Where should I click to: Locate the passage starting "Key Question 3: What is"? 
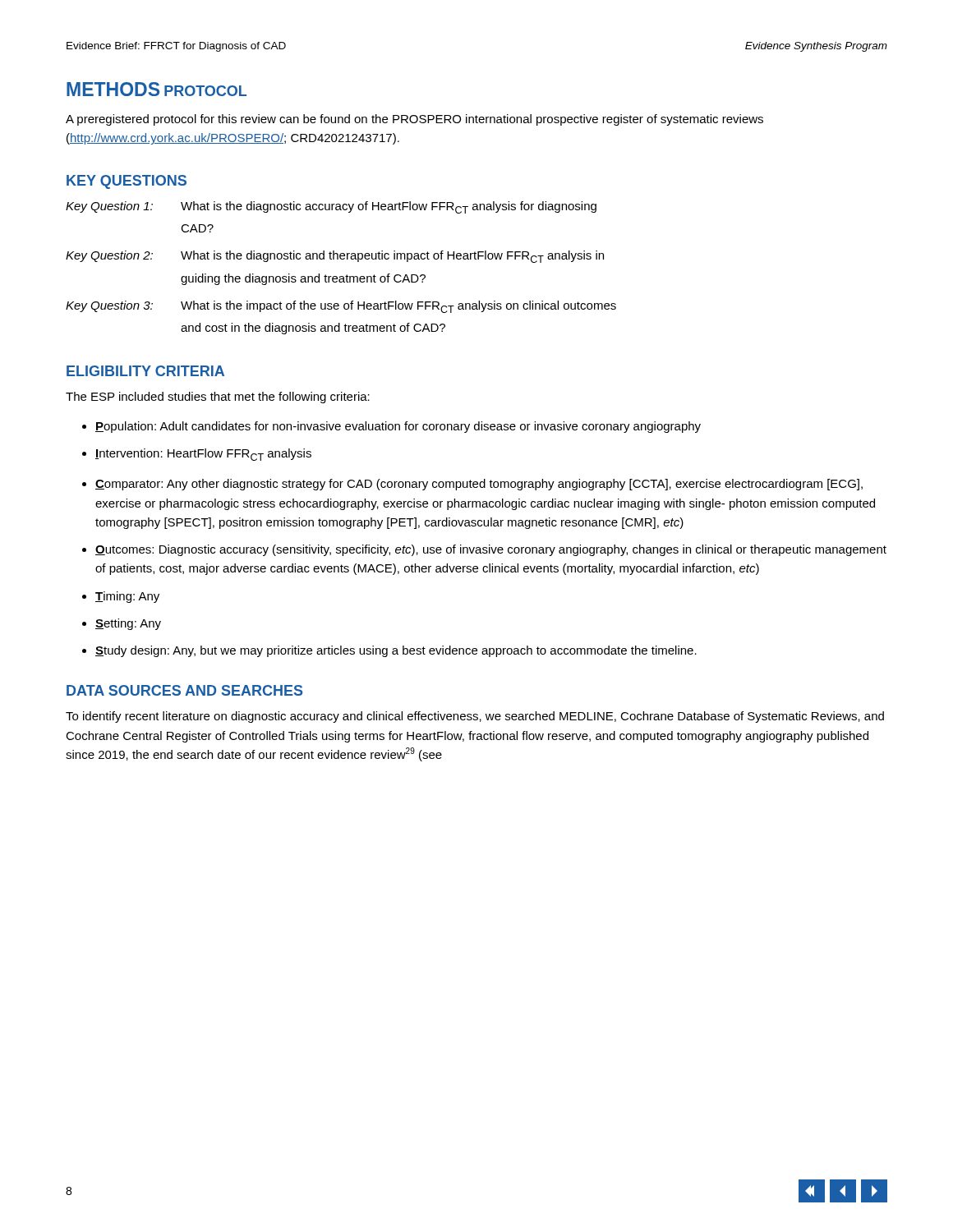[341, 316]
